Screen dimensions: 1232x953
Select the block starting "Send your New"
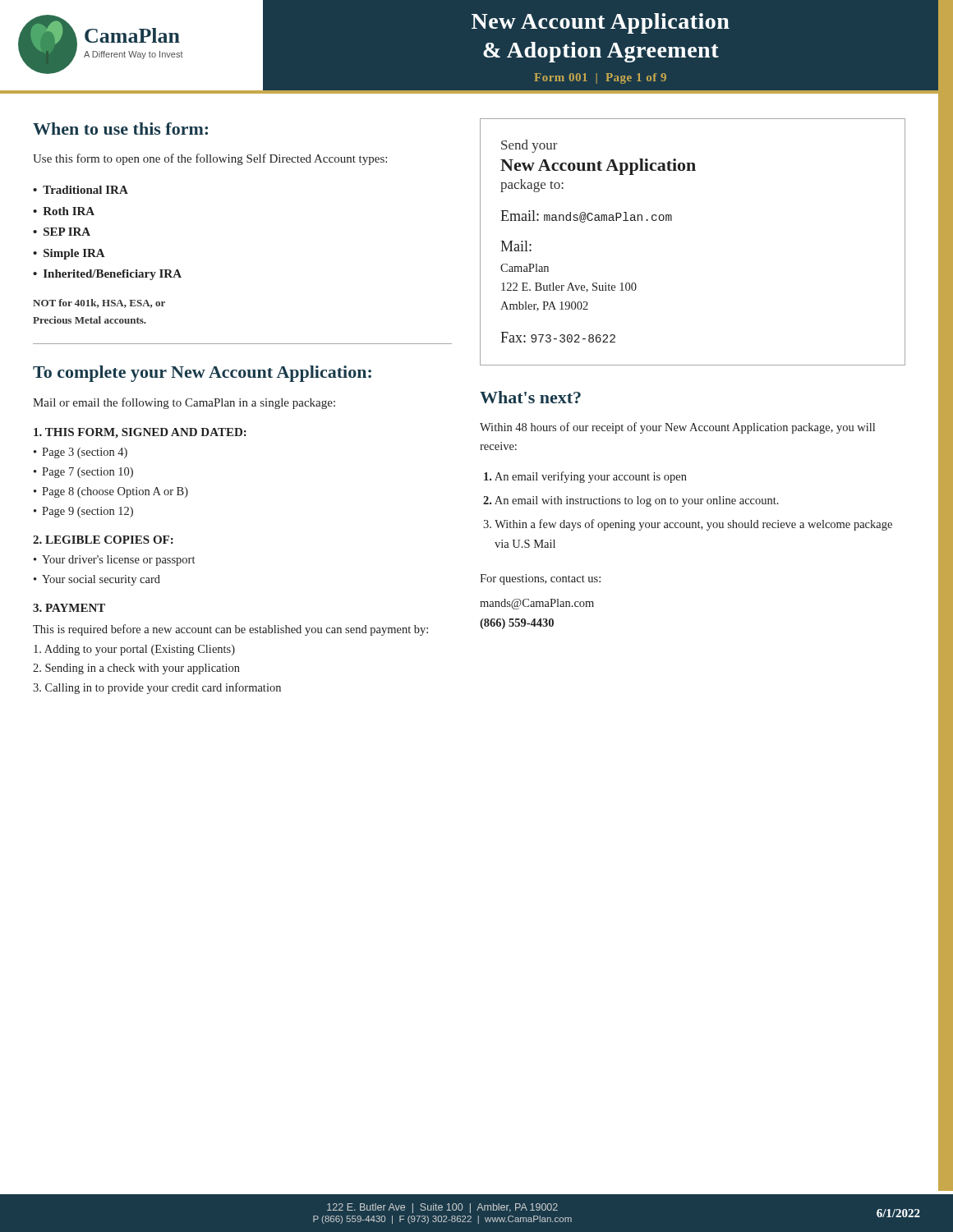coord(529,146)
